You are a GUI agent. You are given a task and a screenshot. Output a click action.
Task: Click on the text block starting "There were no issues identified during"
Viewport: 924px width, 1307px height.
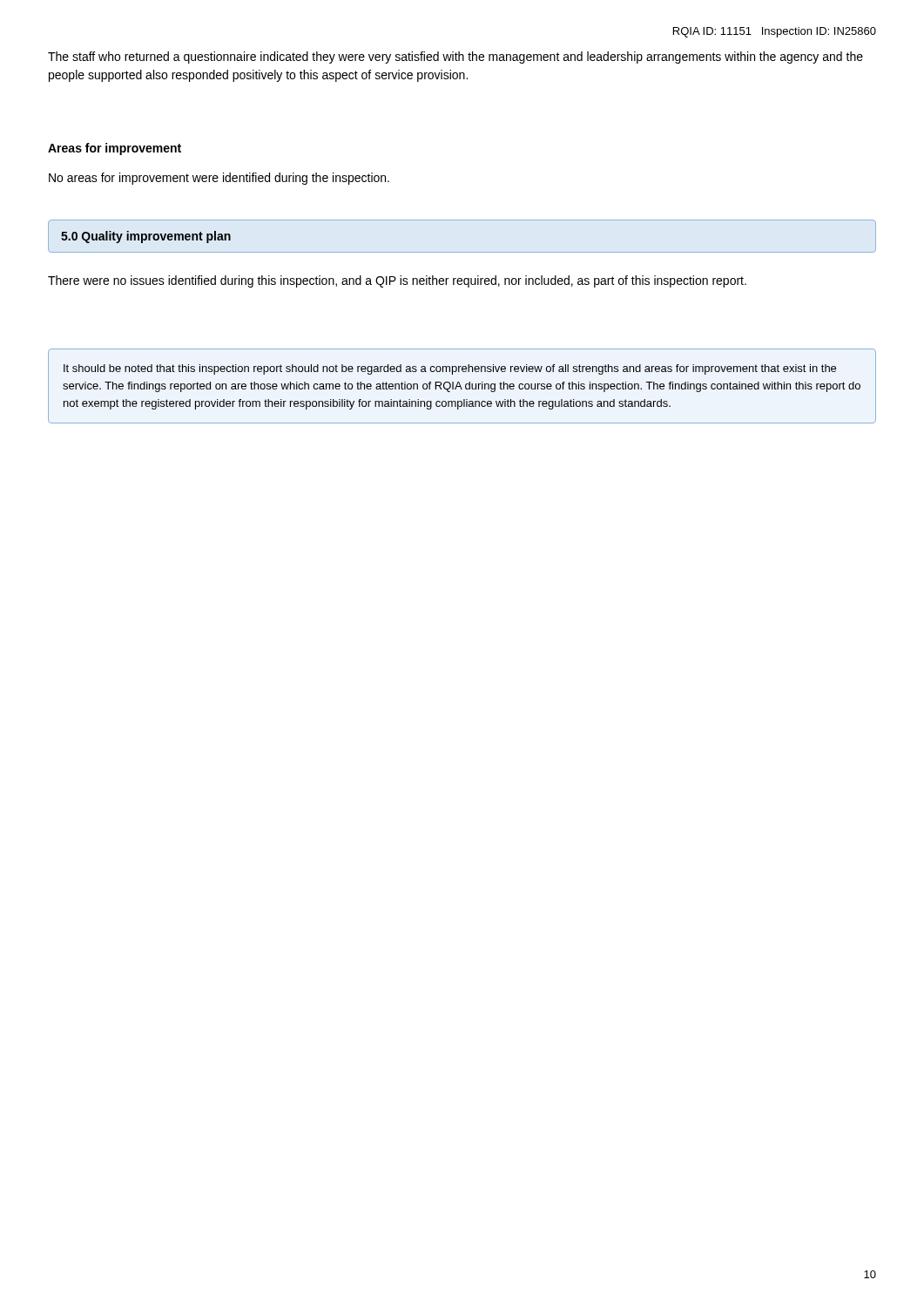coord(398,281)
